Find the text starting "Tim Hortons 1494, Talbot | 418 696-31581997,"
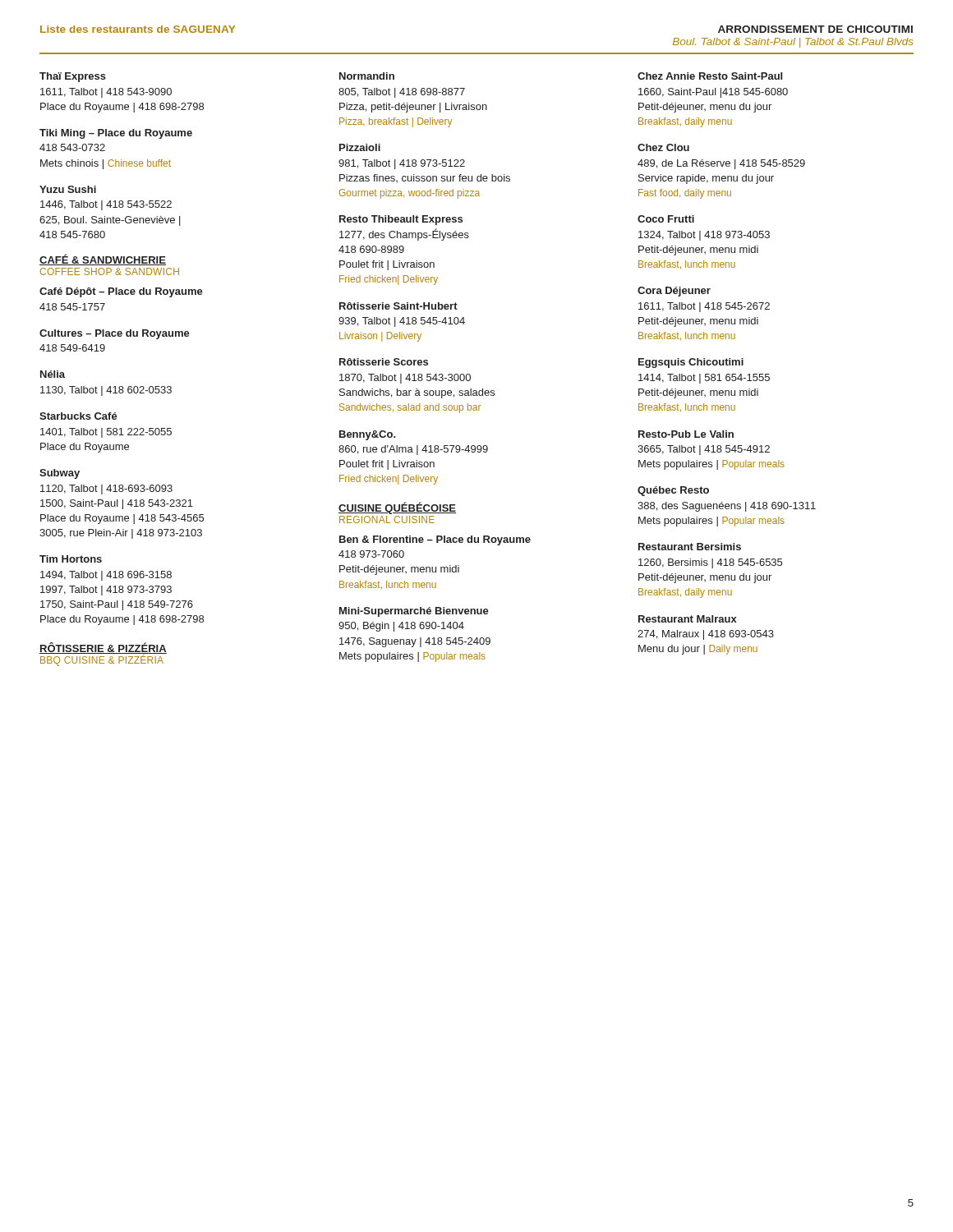 click(x=177, y=590)
